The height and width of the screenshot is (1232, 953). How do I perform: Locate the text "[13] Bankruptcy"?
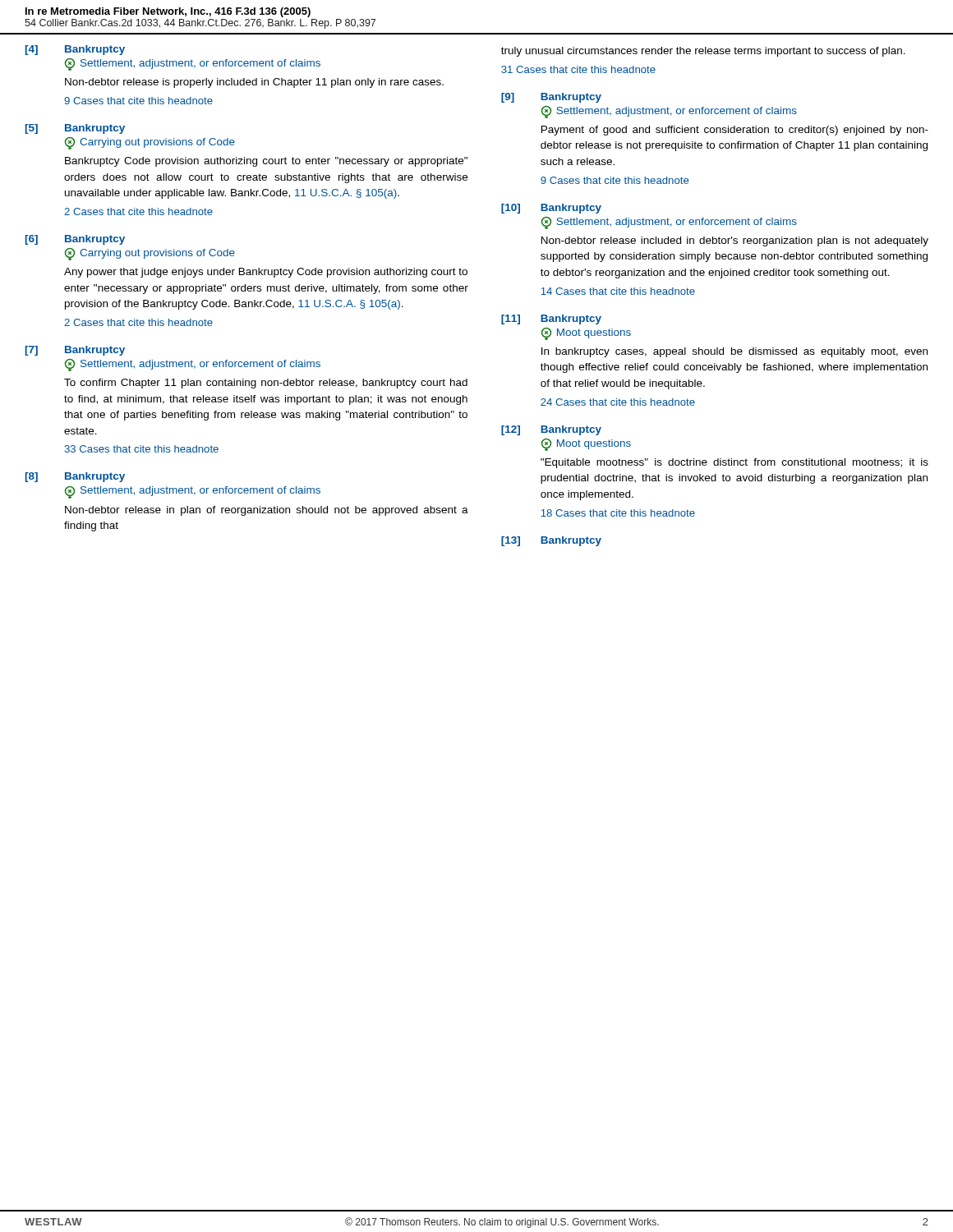pyautogui.click(x=551, y=541)
